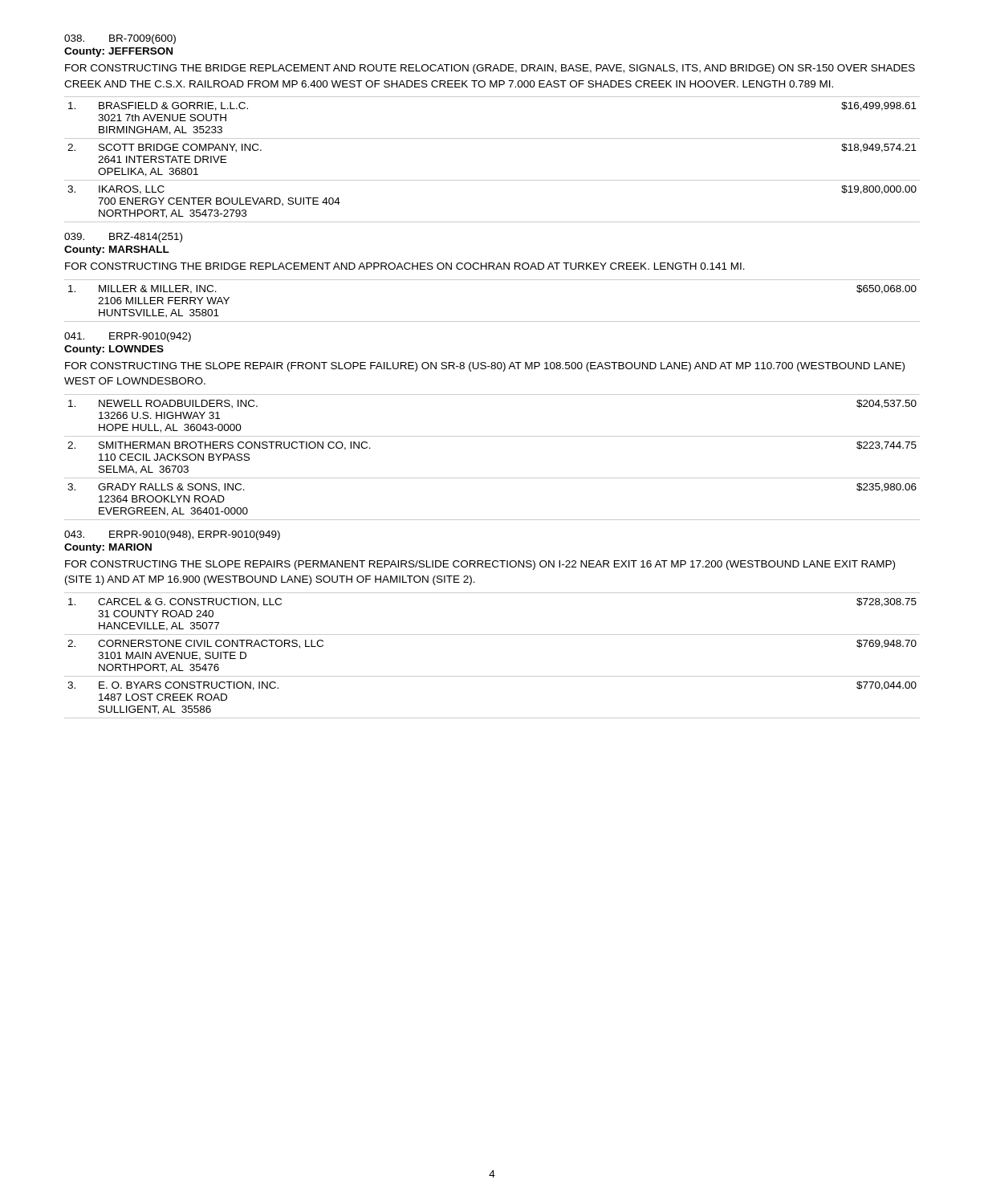Where does it say "County: JEFFERSON"?
Screen dimensions: 1204x984
pos(119,51)
